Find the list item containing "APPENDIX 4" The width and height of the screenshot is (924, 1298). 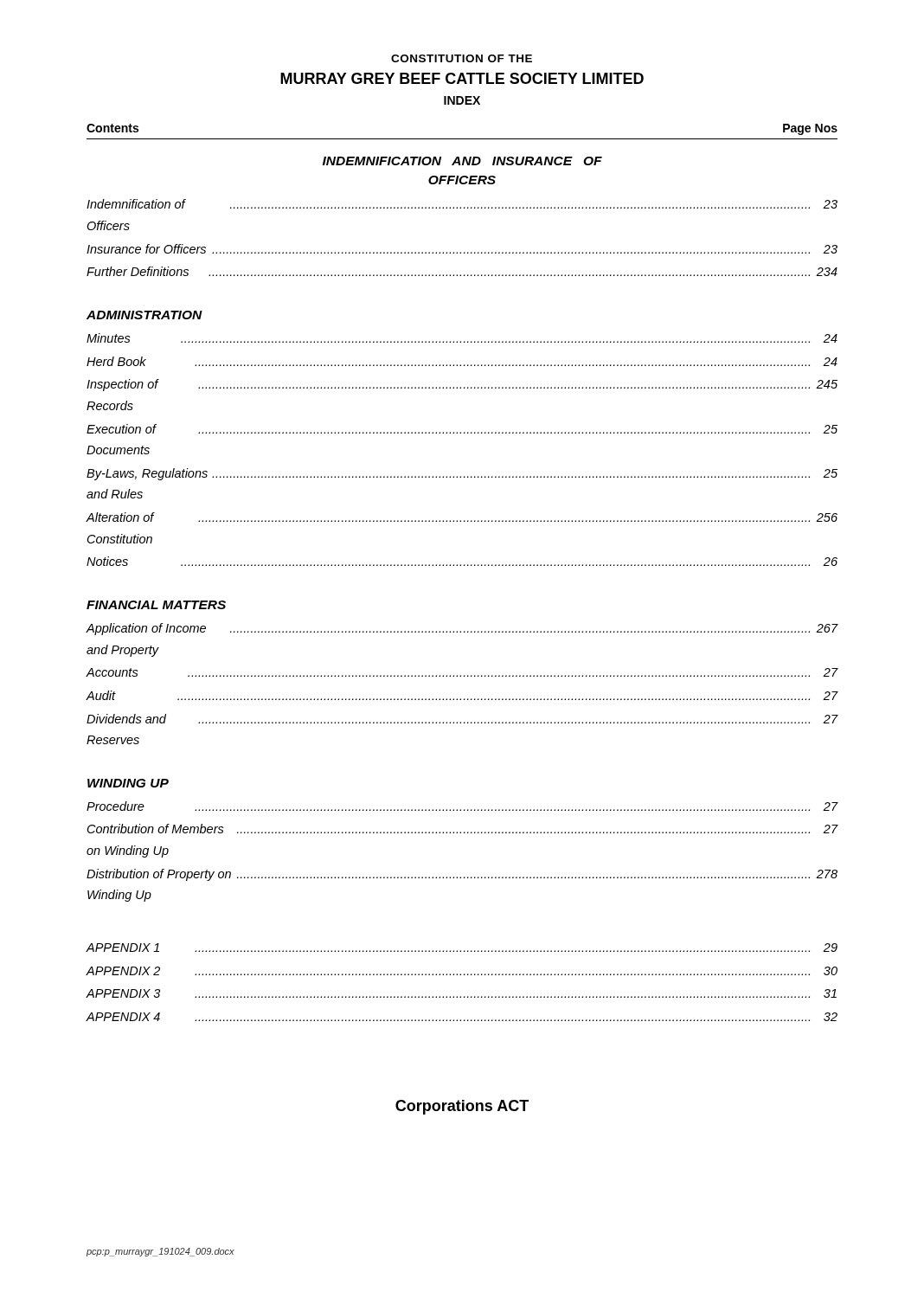point(462,1017)
